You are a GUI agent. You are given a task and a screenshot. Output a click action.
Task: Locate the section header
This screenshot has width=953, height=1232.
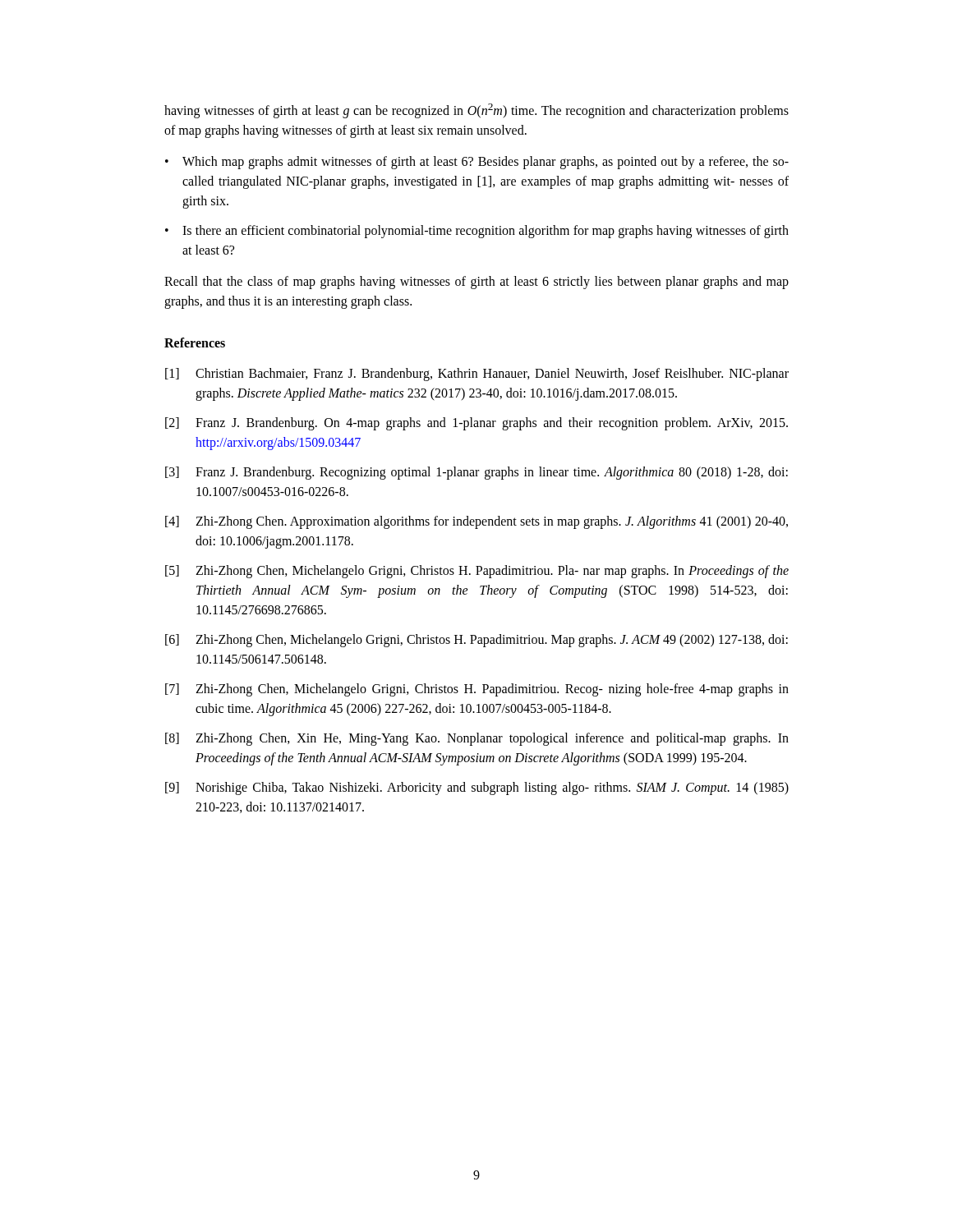point(195,343)
